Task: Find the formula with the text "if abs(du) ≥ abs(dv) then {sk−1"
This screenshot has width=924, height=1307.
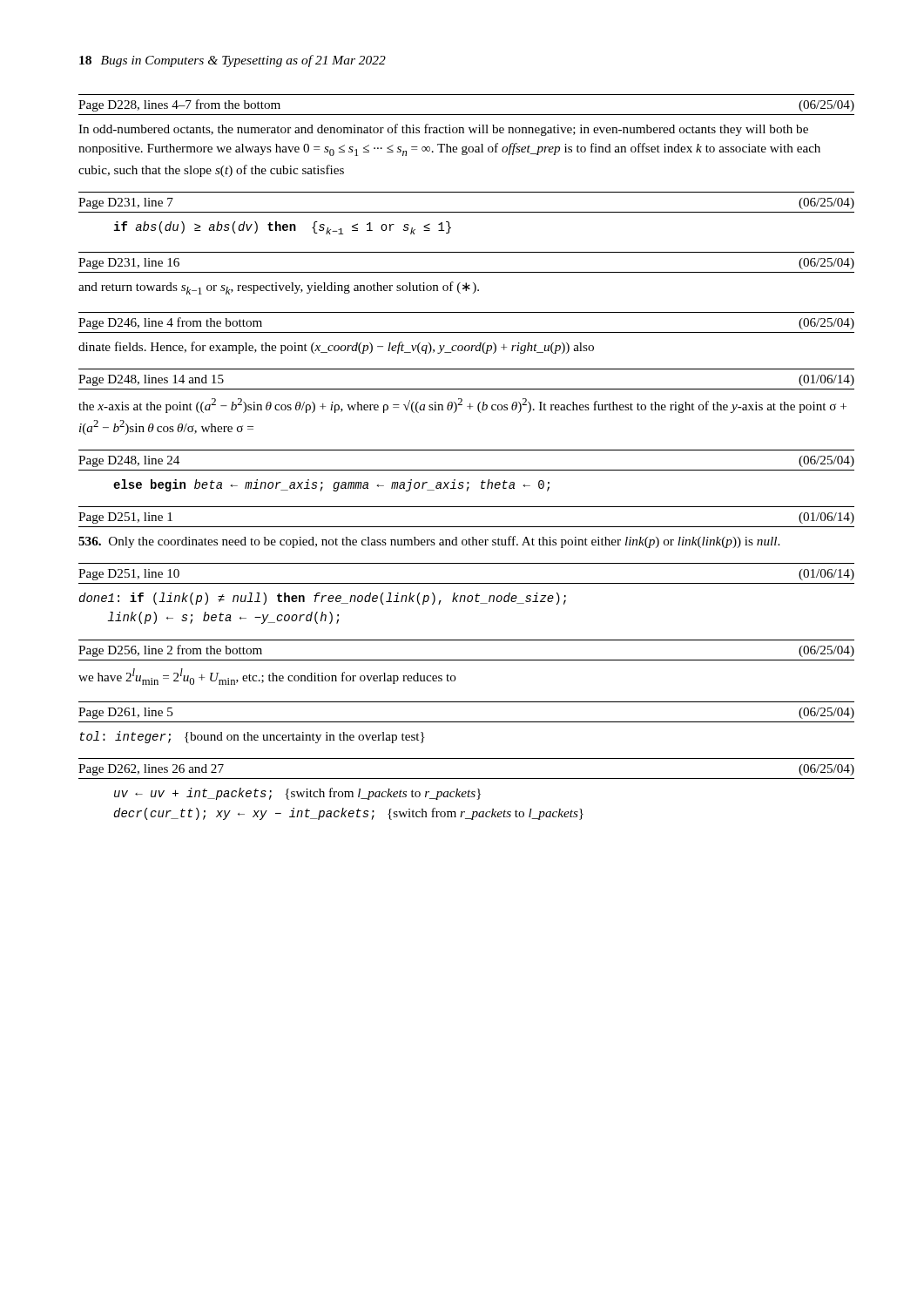Action: 283,230
